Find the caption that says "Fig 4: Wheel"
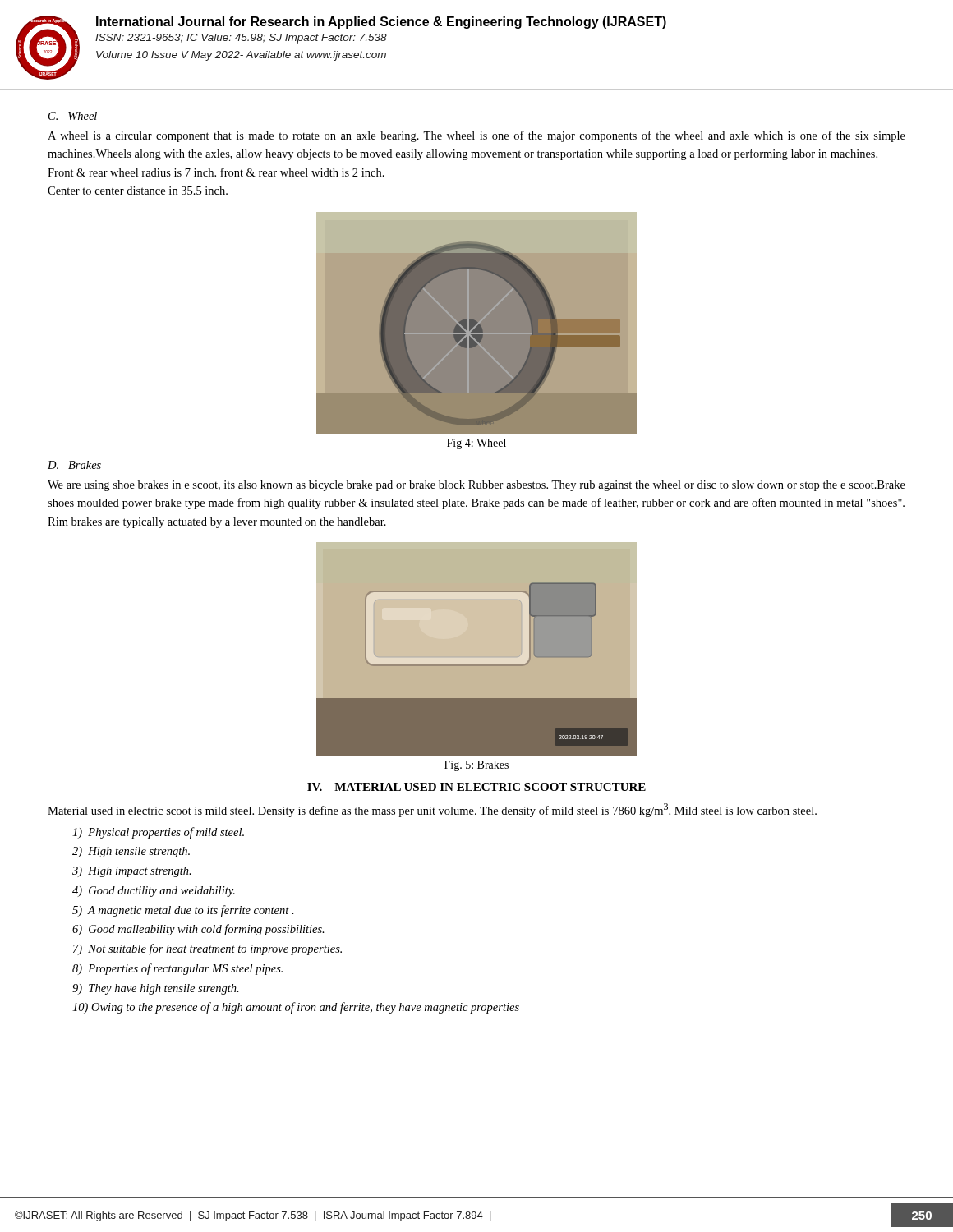953x1232 pixels. [x=476, y=443]
